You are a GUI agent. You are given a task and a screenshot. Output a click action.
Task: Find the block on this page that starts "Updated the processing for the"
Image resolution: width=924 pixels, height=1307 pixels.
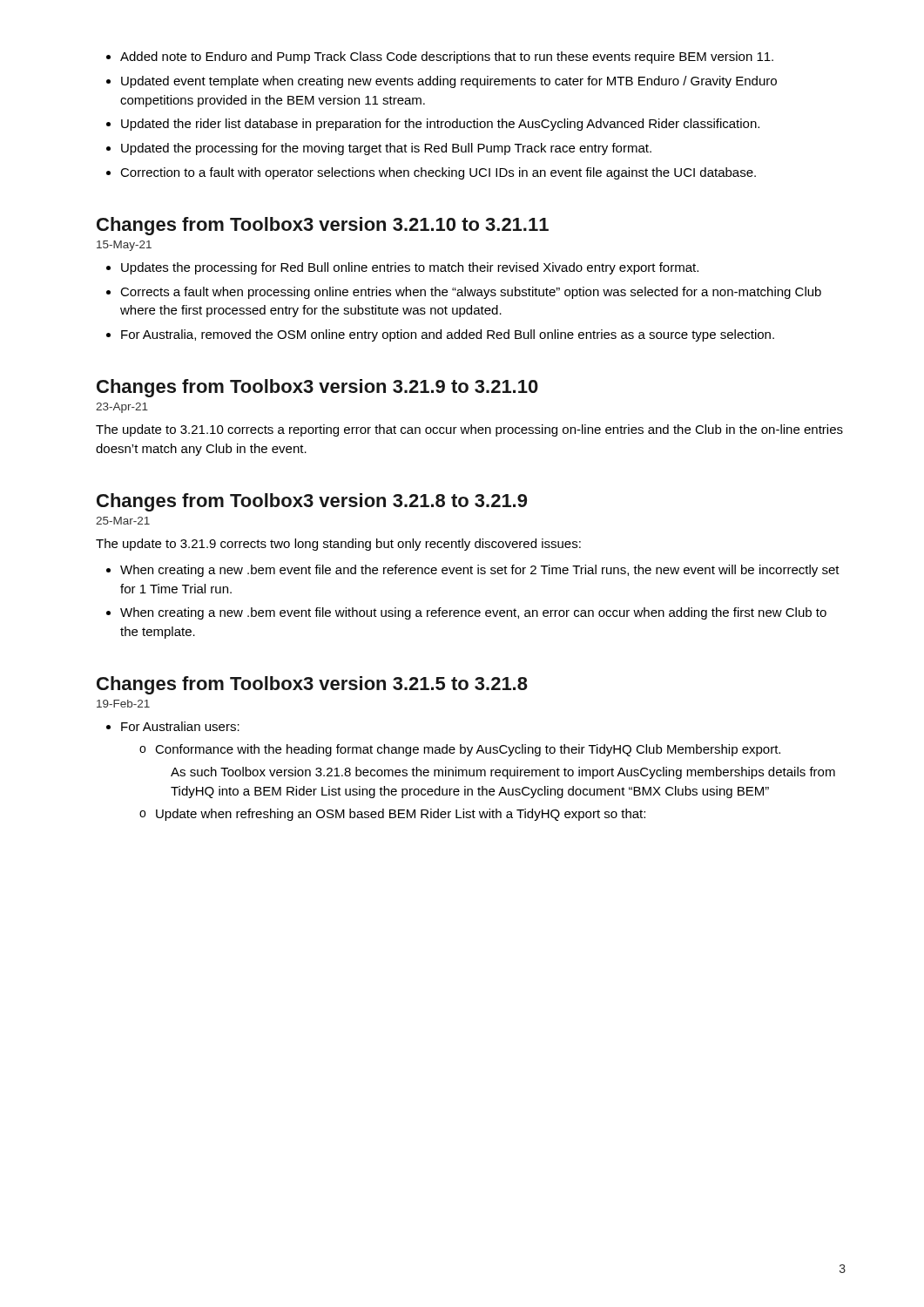[x=483, y=148]
